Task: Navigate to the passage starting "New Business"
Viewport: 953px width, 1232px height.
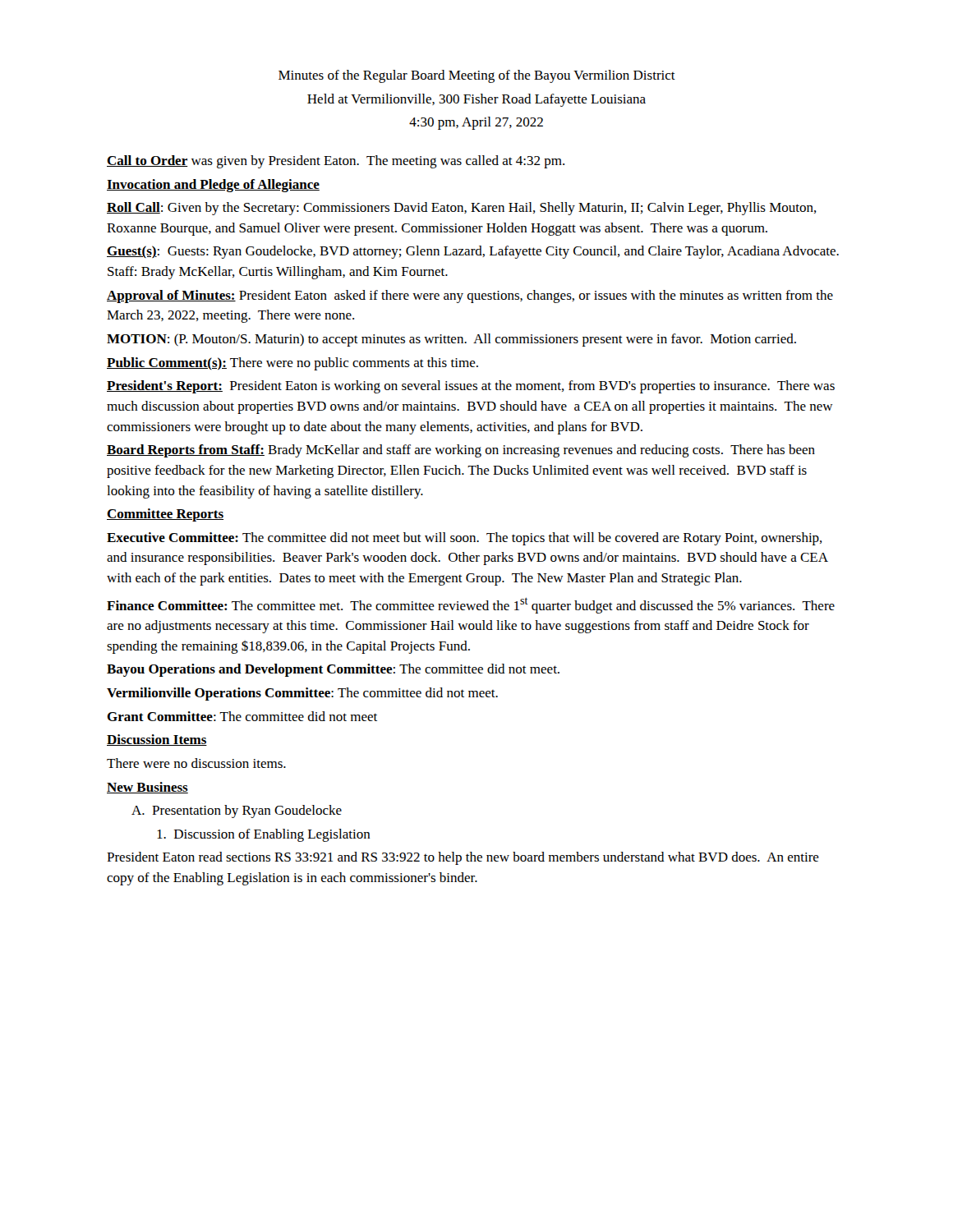Action: coord(147,788)
